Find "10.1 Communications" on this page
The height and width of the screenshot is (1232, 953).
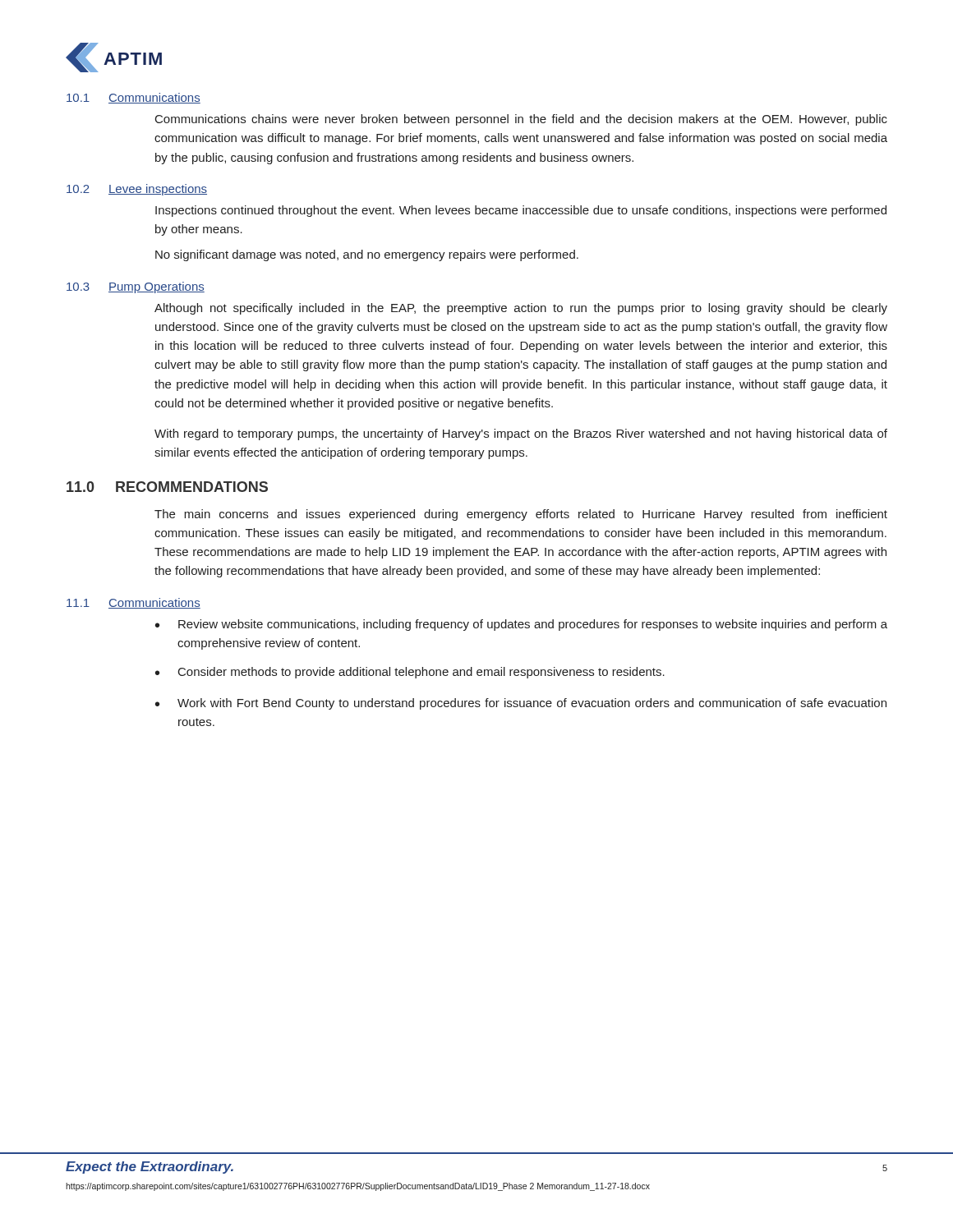pos(133,97)
